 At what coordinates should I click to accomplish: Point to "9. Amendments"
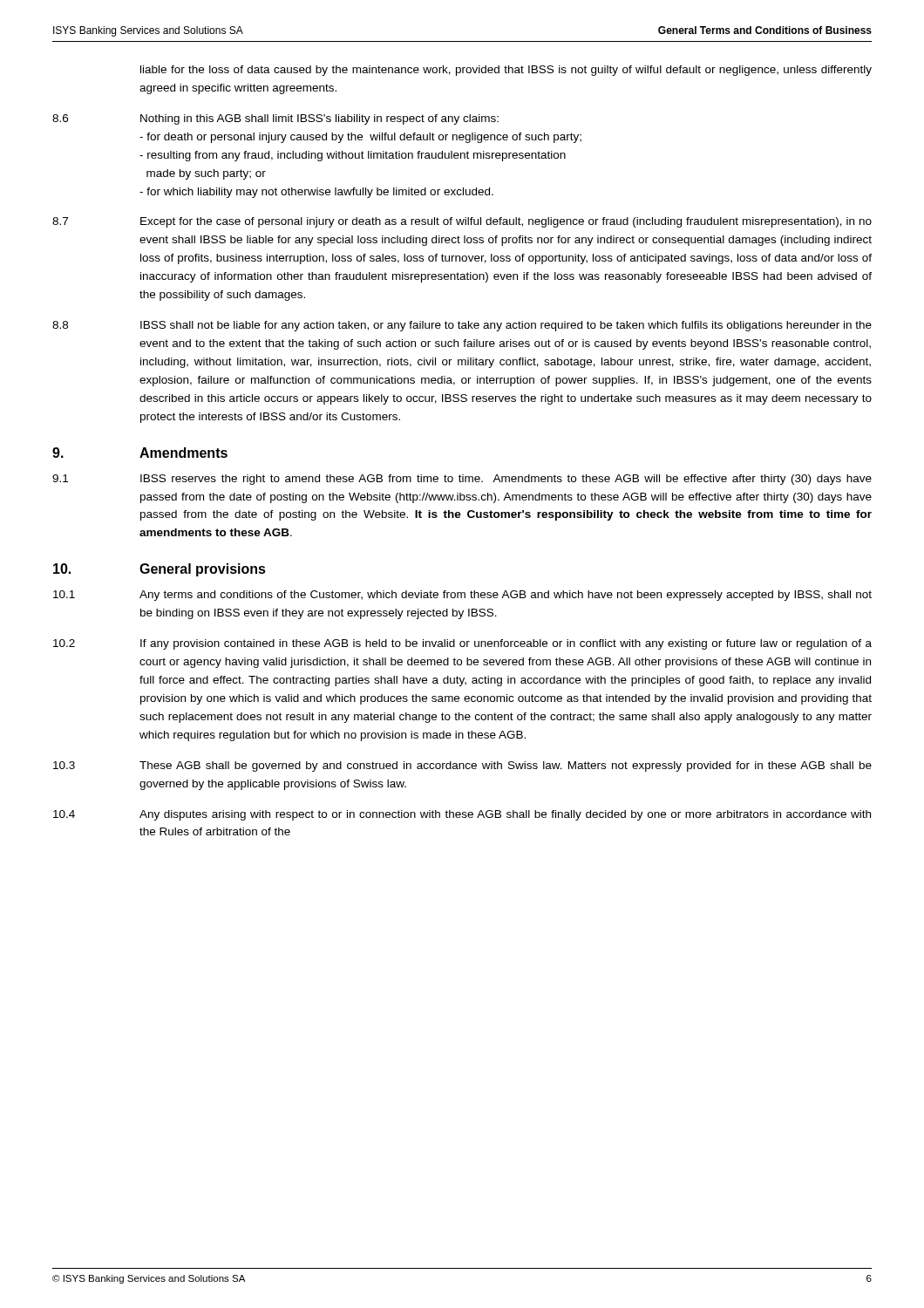(x=140, y=453)
